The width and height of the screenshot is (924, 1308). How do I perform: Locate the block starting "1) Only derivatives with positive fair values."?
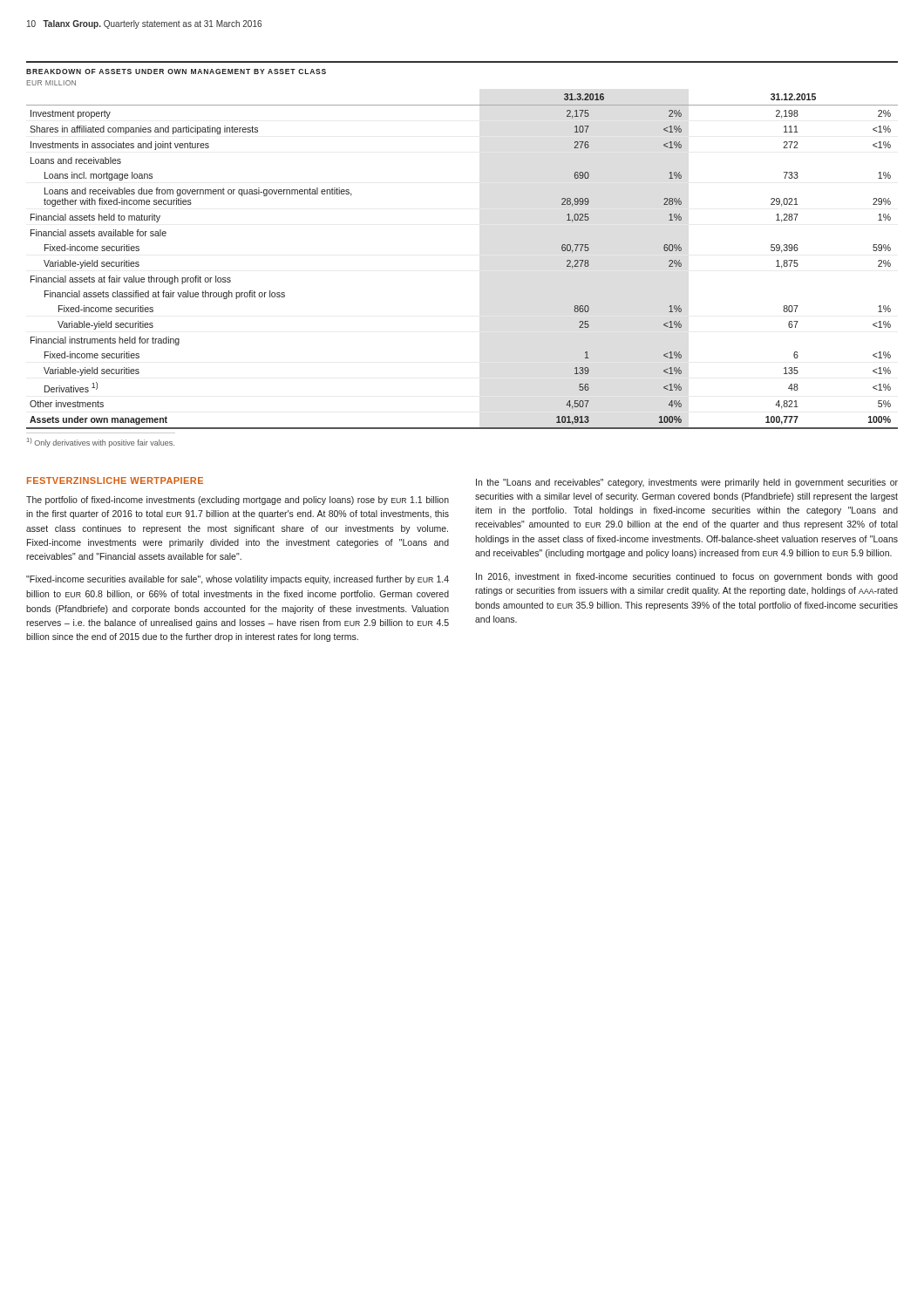point(101,441)
